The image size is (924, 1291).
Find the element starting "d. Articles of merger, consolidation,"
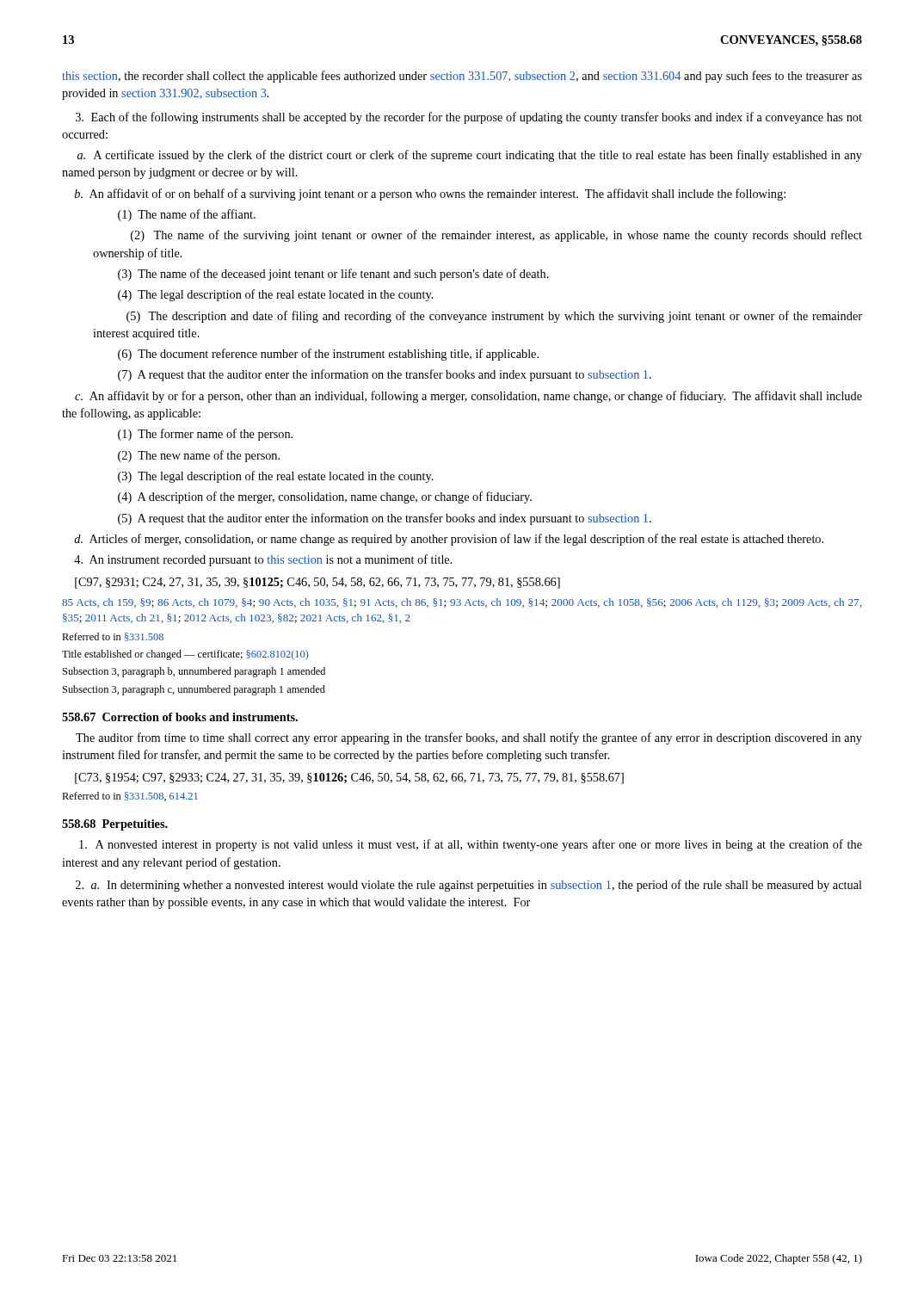462,539
